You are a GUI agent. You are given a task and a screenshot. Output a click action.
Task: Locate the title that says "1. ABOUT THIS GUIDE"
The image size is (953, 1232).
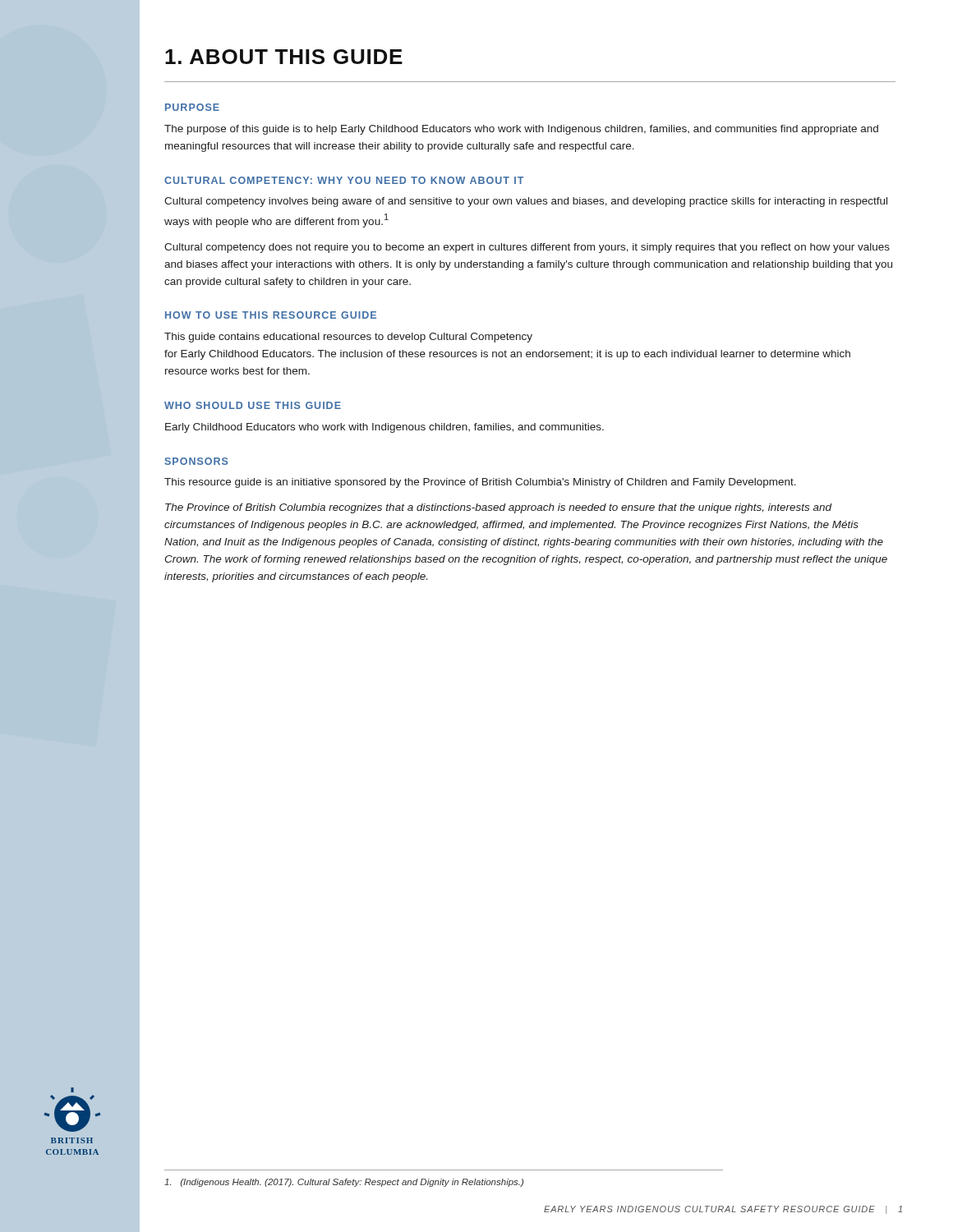[x=284, y=57]
